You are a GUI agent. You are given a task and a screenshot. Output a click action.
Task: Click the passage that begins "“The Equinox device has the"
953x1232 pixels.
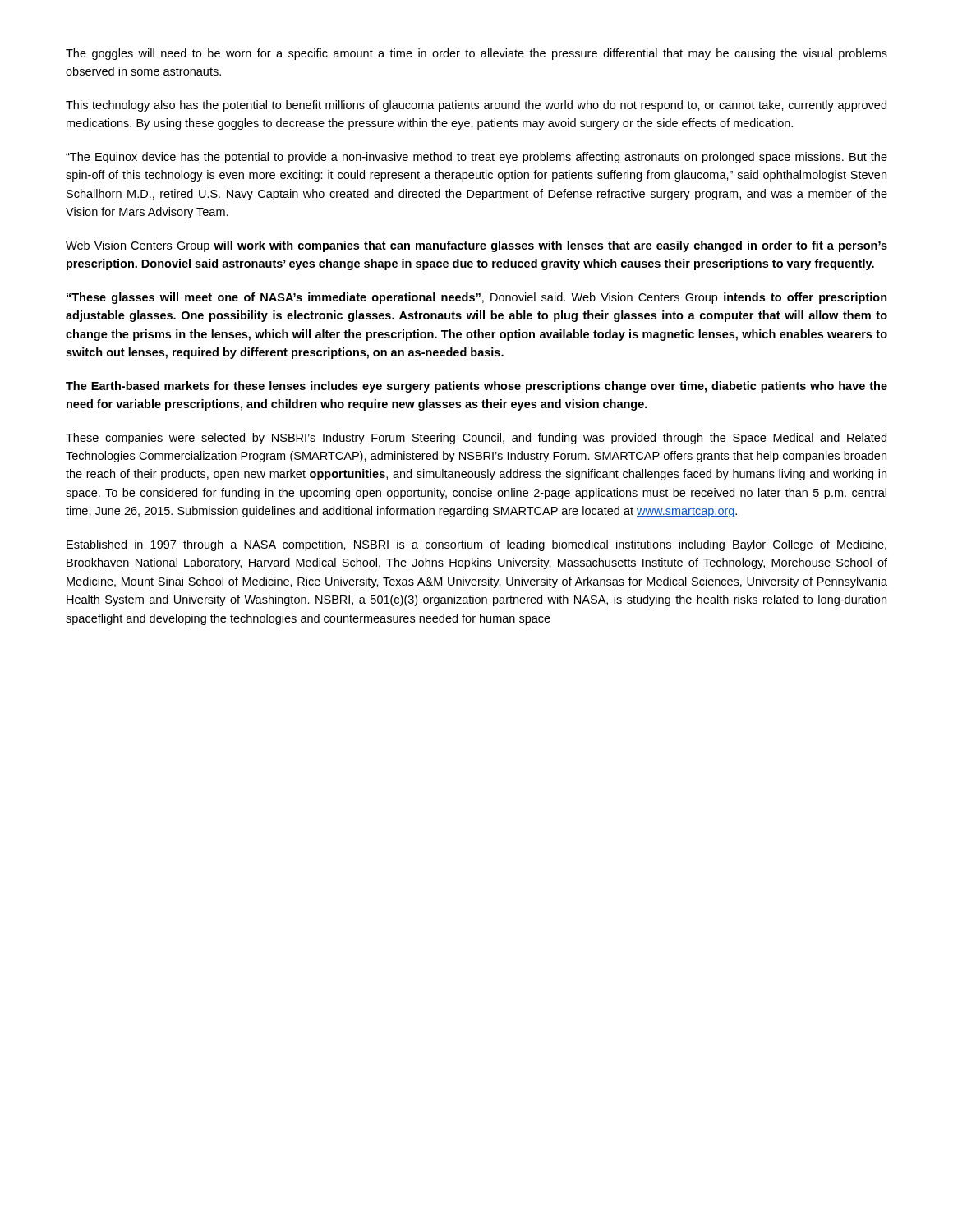(476, 184)
